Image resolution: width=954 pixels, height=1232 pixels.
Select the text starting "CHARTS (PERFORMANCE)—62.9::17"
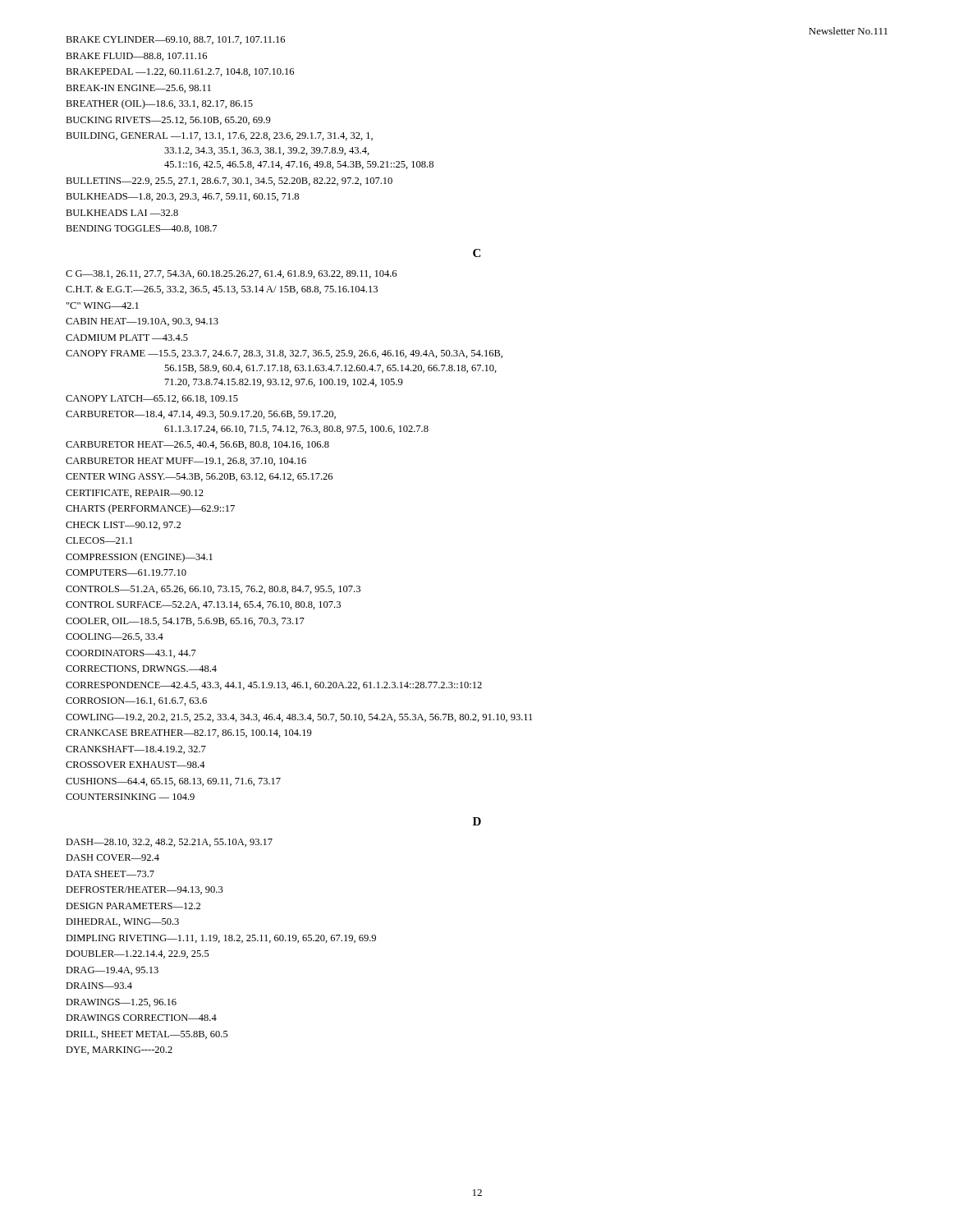coord(150,508)
